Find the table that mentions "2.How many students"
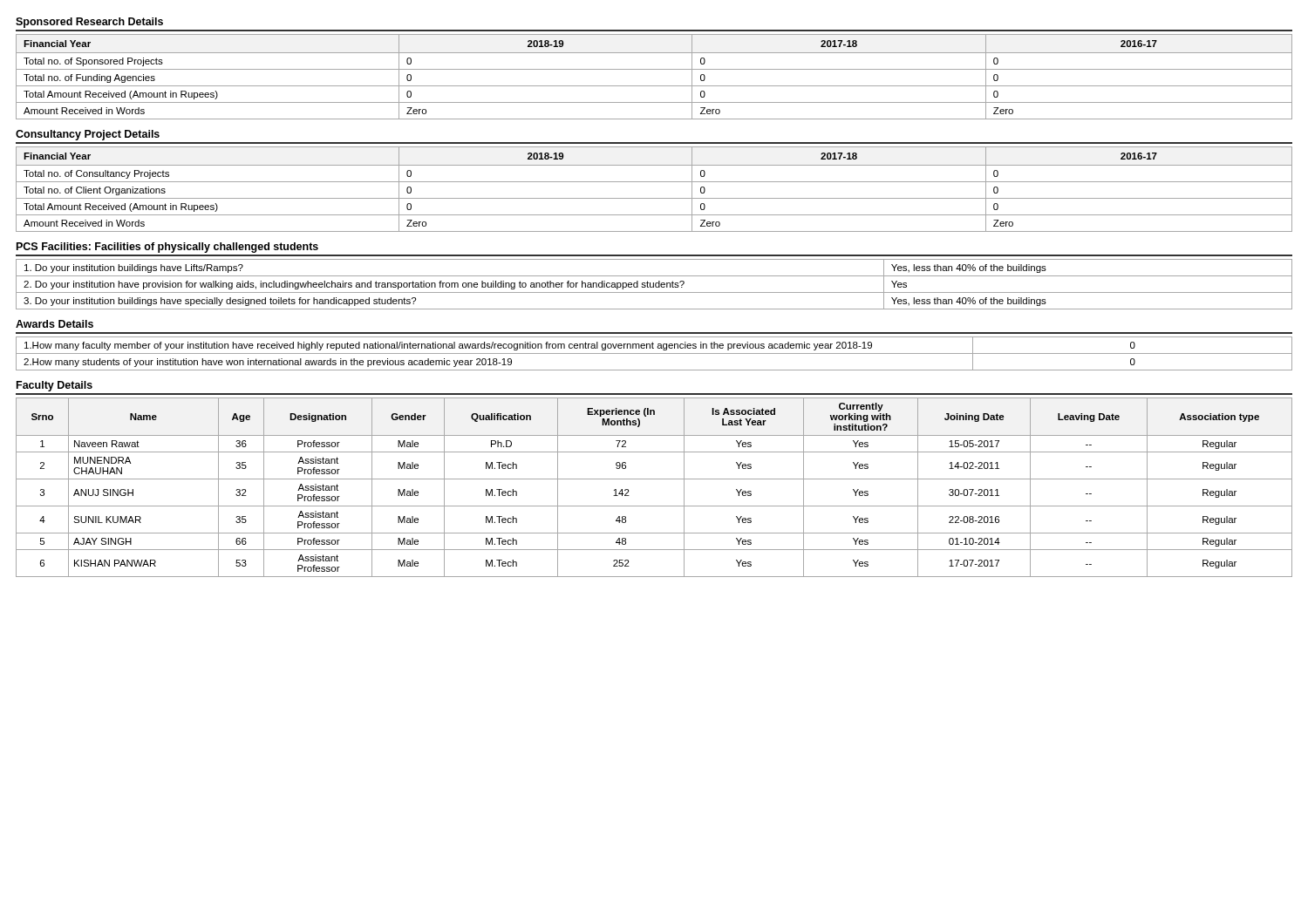This screenshot has width=1308, height=924. 654,353
